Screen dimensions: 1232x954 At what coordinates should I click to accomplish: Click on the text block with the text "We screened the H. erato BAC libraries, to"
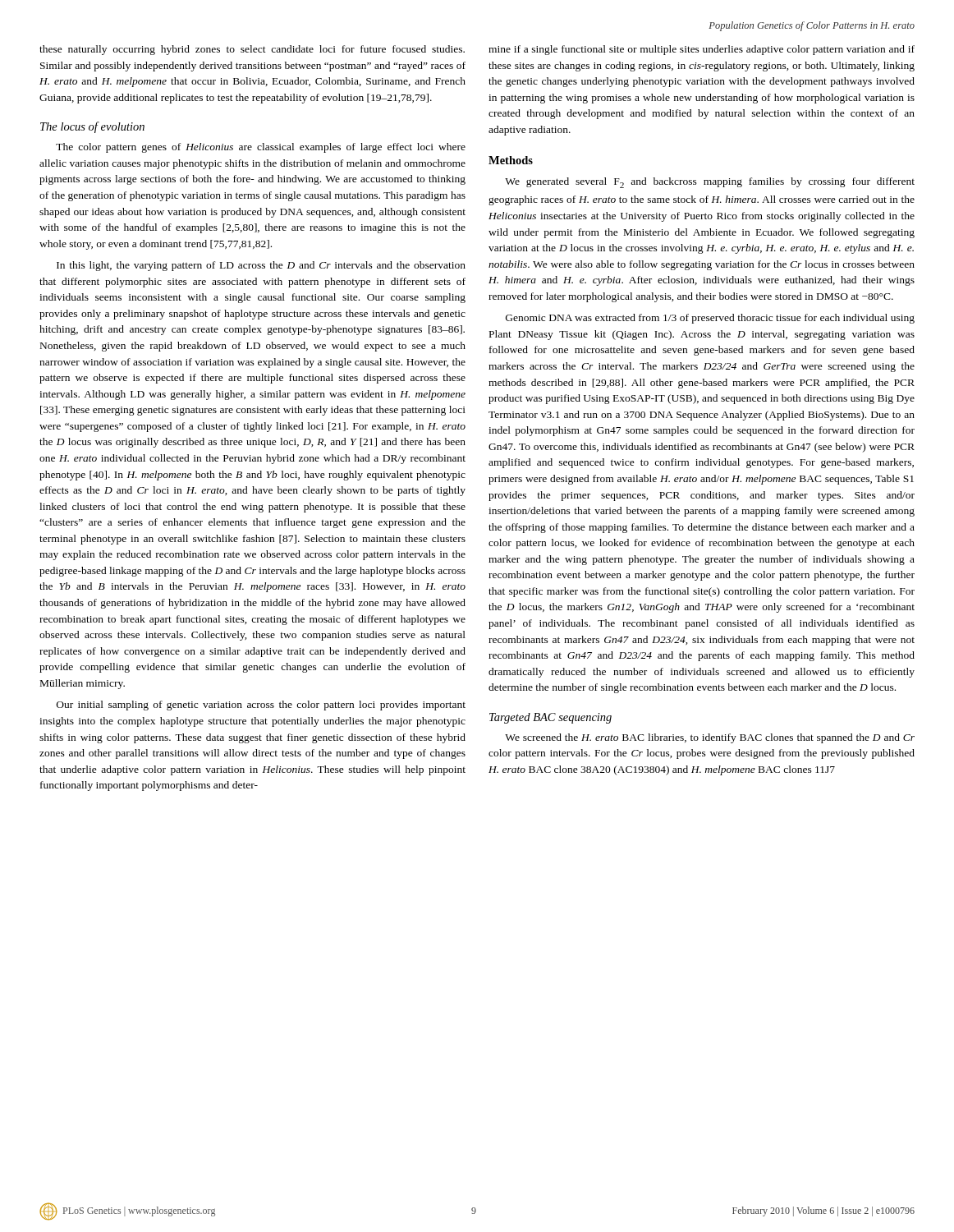pos(702,753)
